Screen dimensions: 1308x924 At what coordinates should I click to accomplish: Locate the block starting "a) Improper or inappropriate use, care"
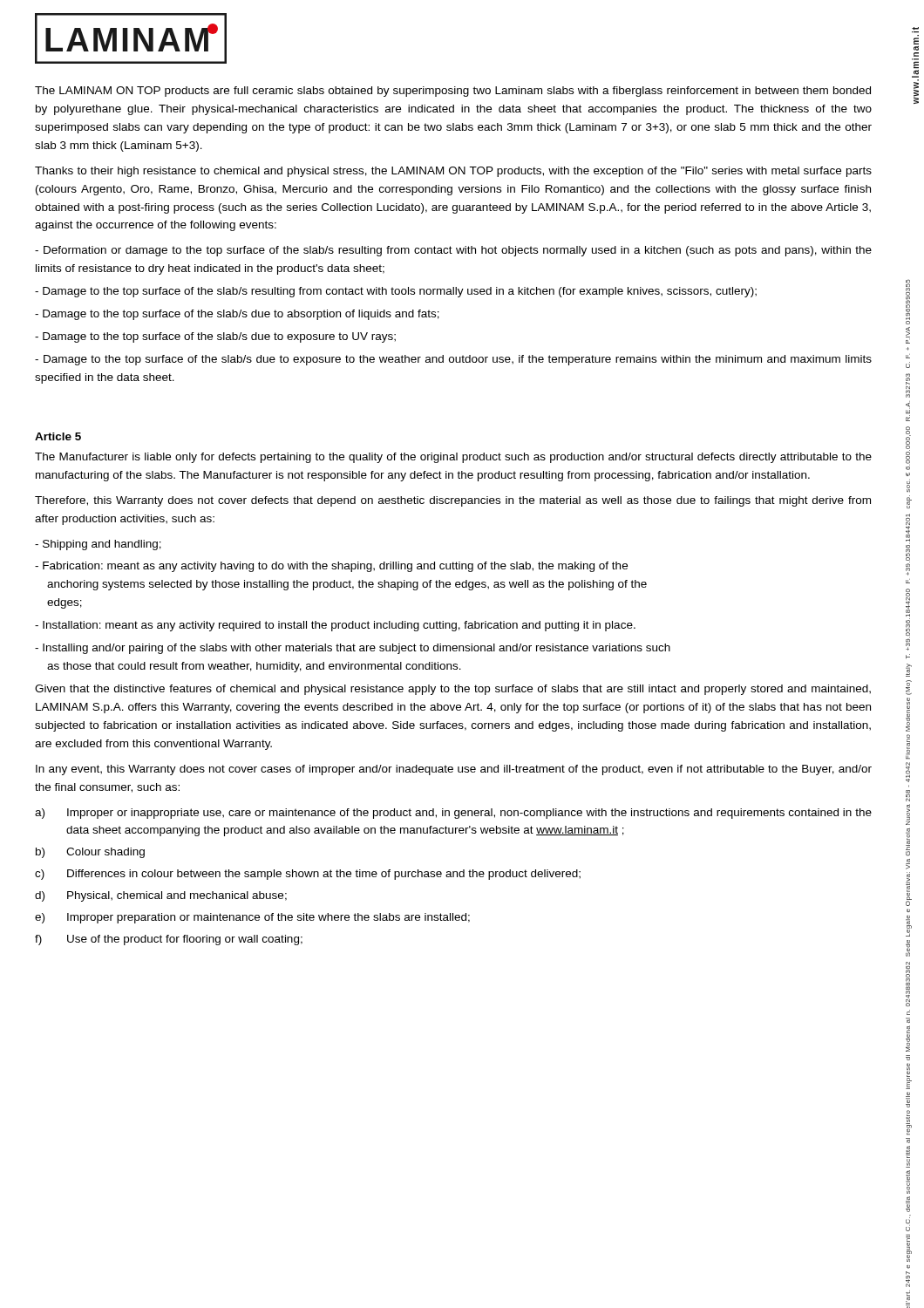[453, 822]
